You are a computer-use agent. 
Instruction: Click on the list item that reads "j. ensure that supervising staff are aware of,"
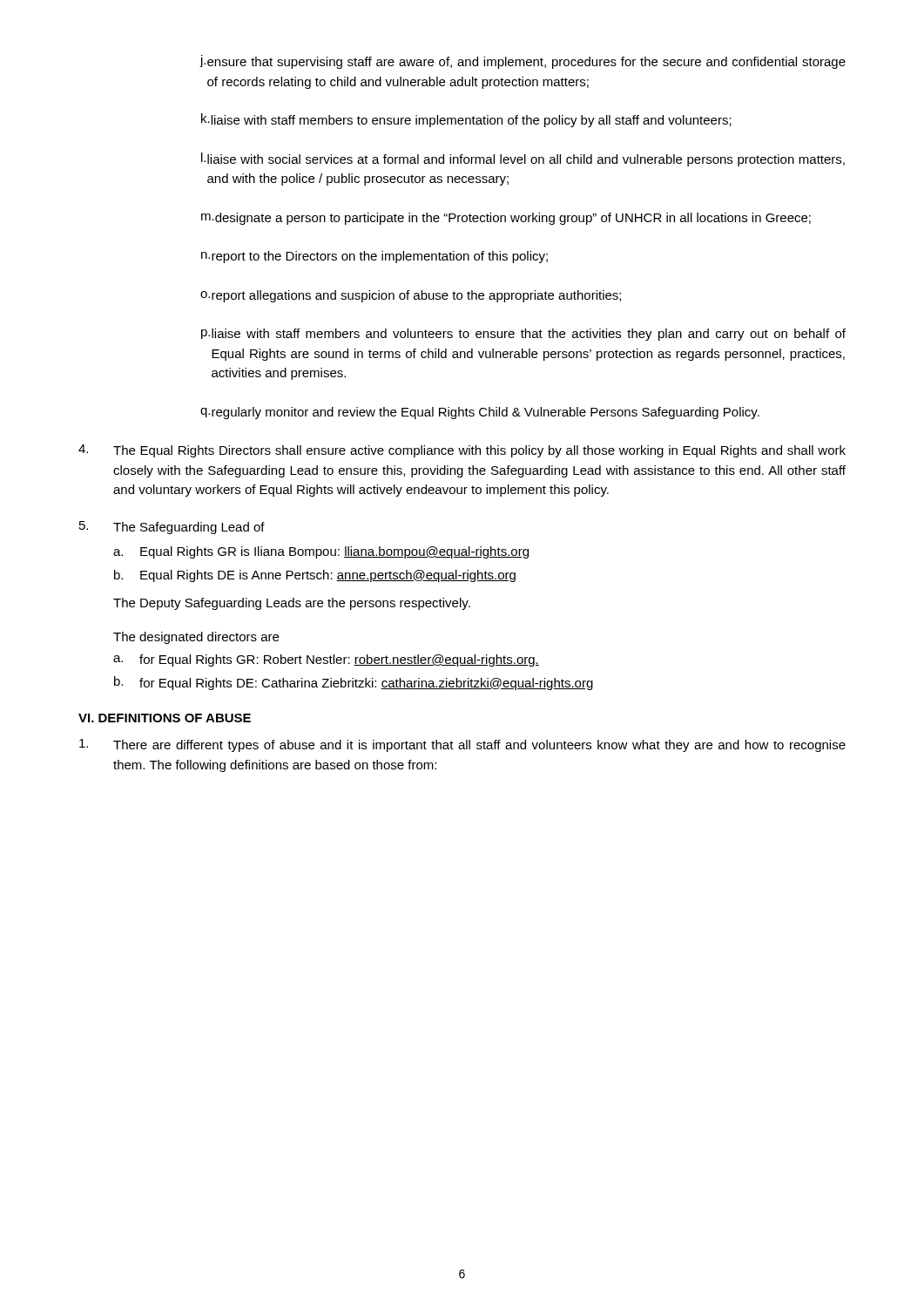click(462, 72)
